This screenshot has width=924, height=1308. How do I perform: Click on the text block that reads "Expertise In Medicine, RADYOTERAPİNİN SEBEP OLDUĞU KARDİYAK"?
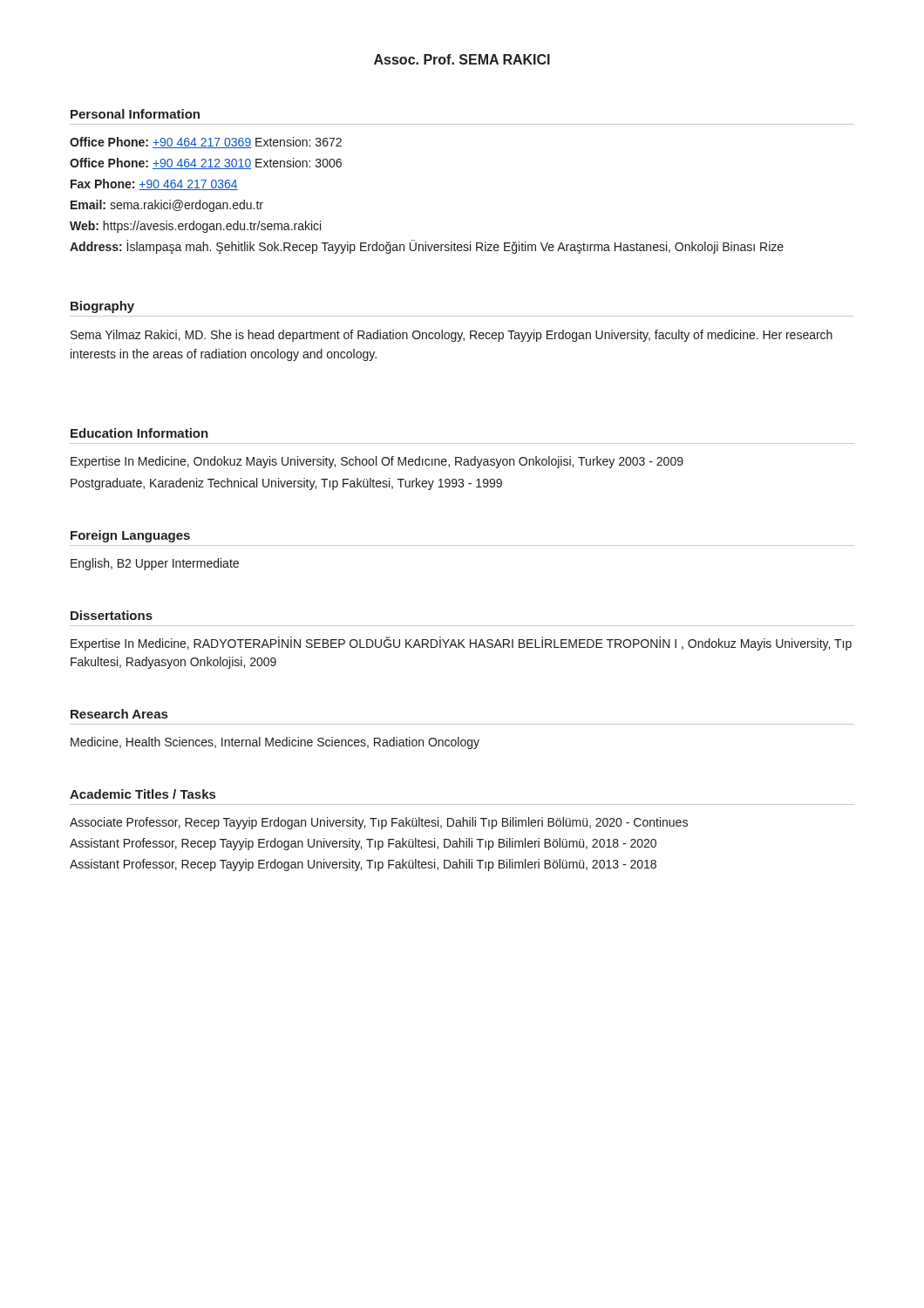coord(462,653)
